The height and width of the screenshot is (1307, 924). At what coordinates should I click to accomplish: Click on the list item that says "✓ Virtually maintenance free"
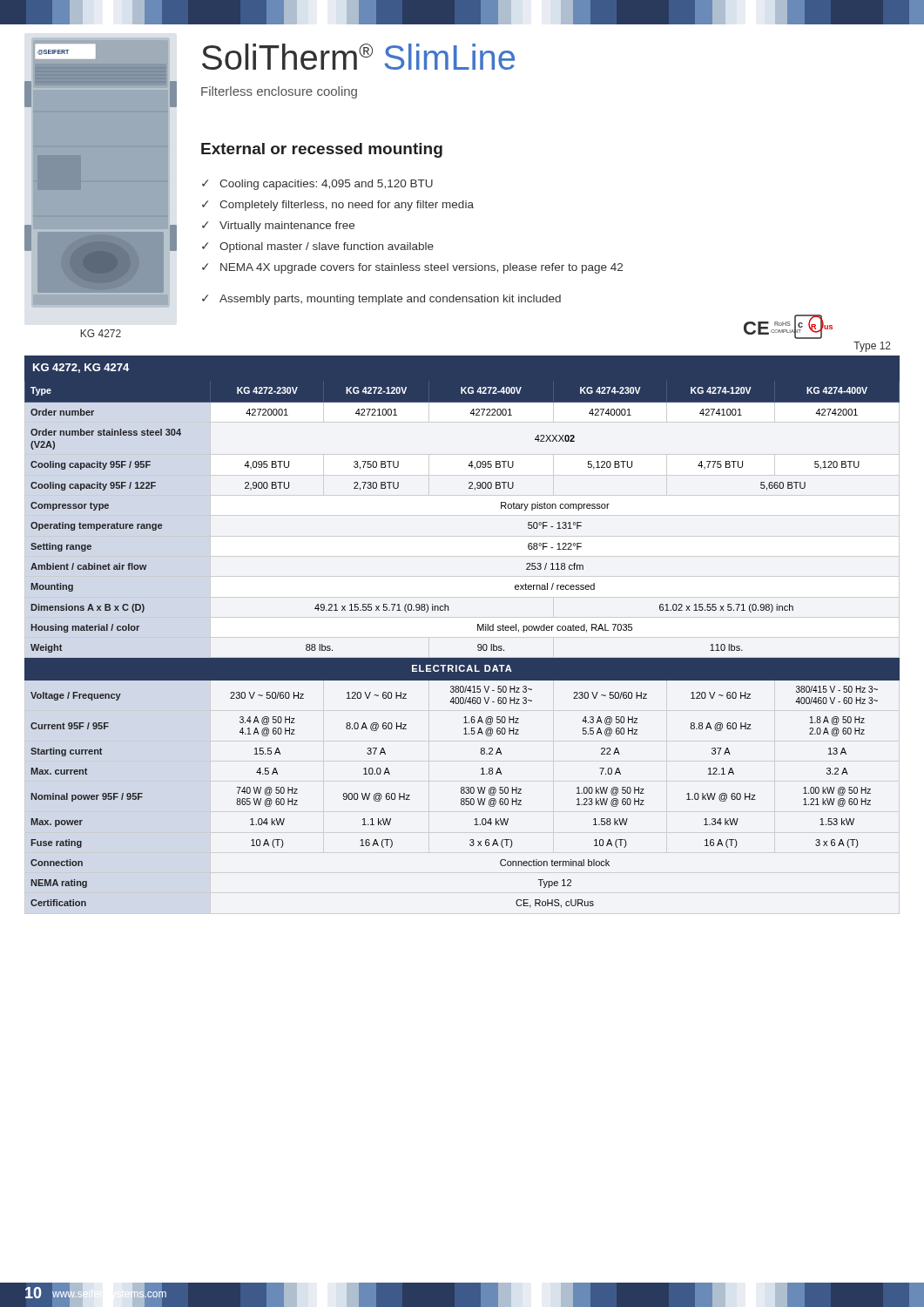[278, 226]
